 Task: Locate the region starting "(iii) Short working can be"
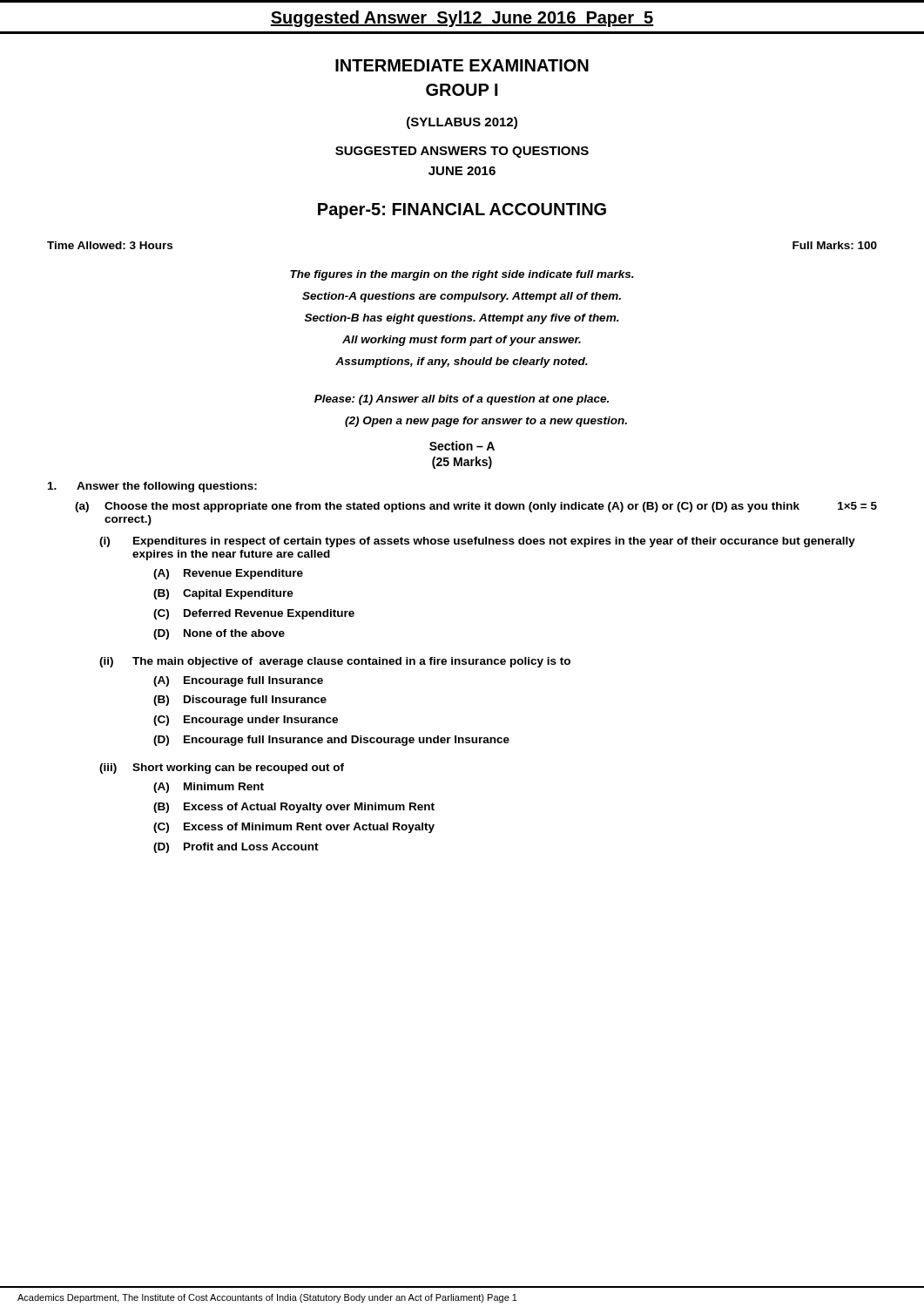(222, 769)
